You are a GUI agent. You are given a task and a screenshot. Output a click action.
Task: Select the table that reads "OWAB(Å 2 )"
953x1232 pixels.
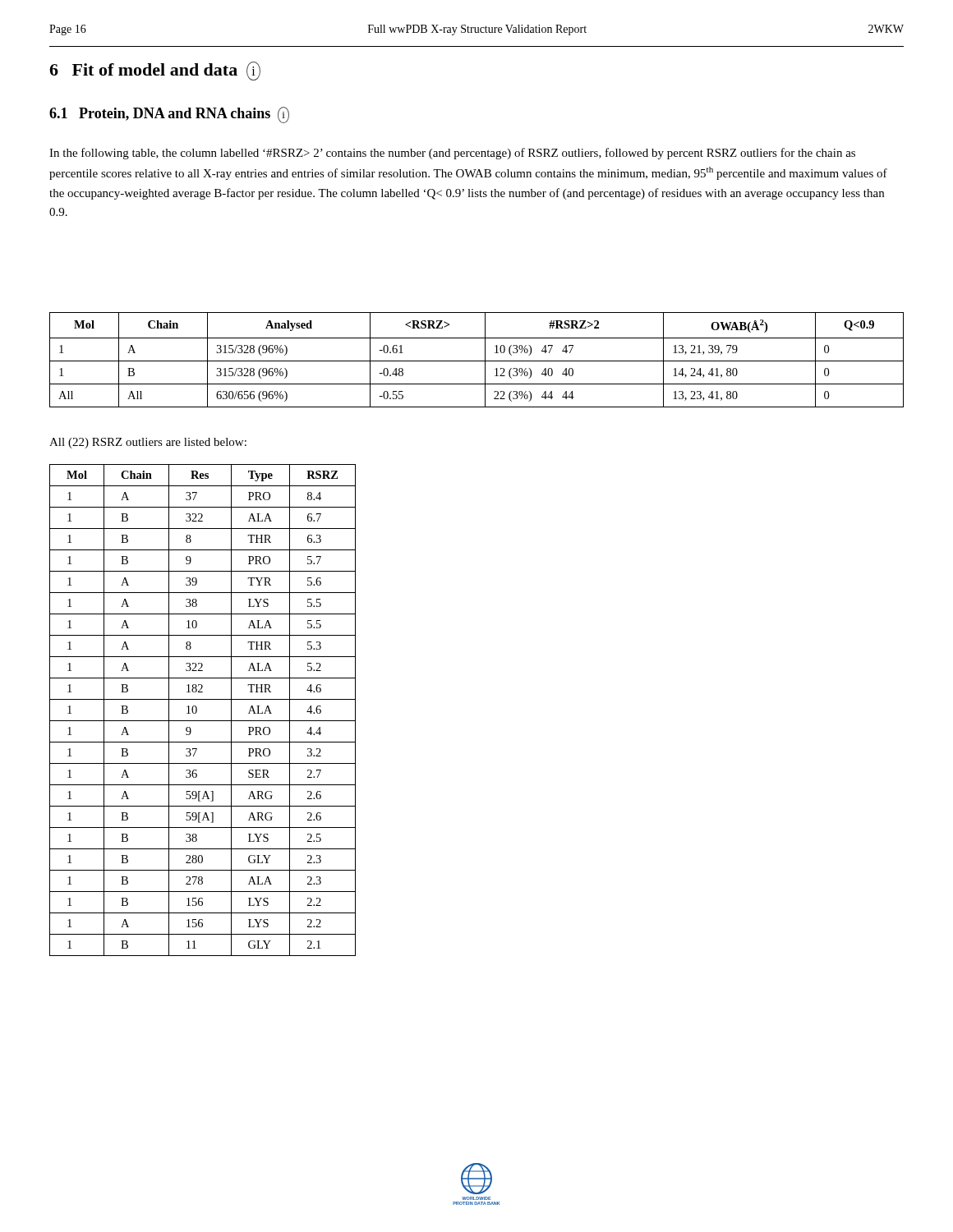[476, 360]
